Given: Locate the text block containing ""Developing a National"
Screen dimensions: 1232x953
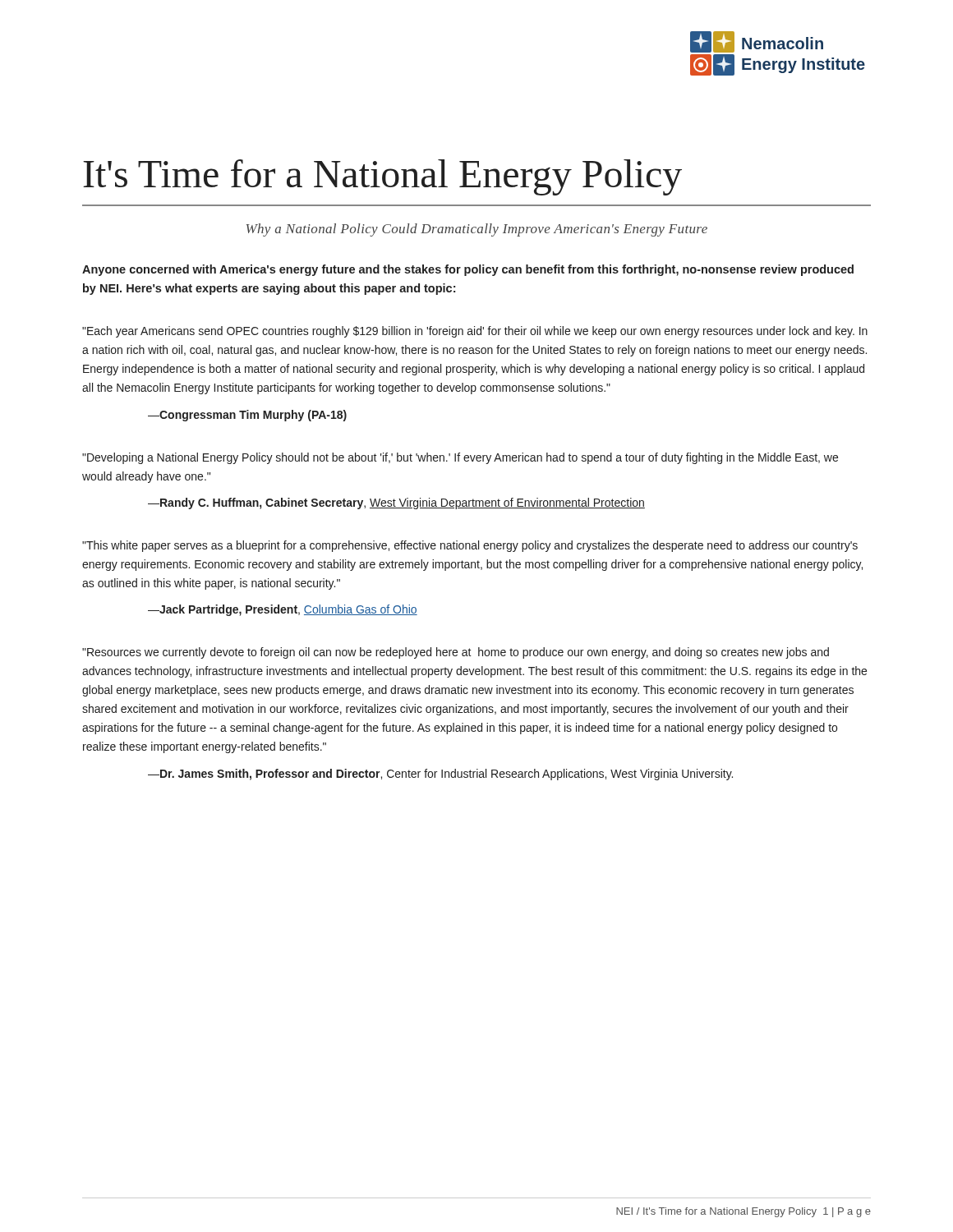Looking at the screenshot, I should click(476, 467).
